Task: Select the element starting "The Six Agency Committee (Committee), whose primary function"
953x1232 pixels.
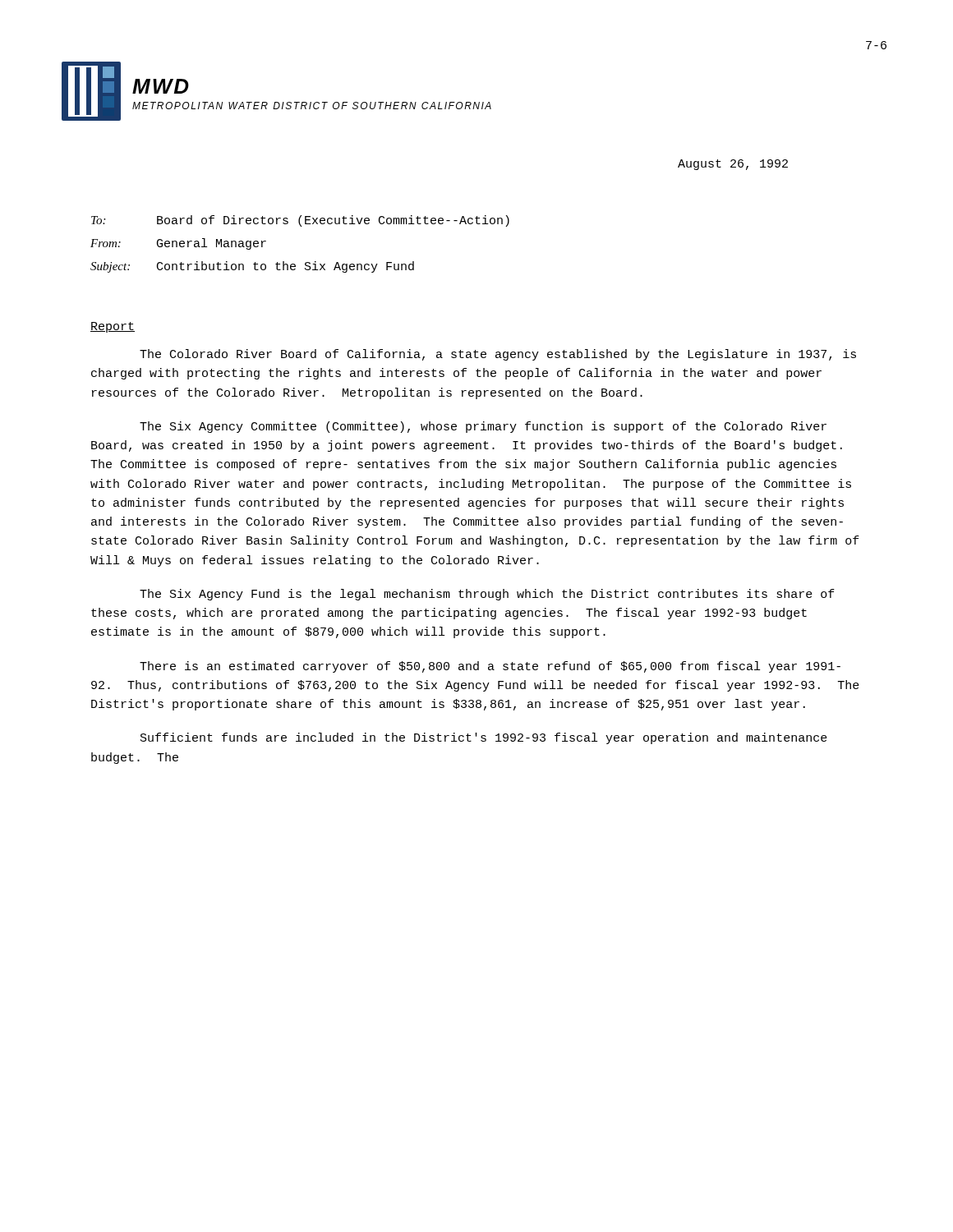Action: tap(475, 494)
